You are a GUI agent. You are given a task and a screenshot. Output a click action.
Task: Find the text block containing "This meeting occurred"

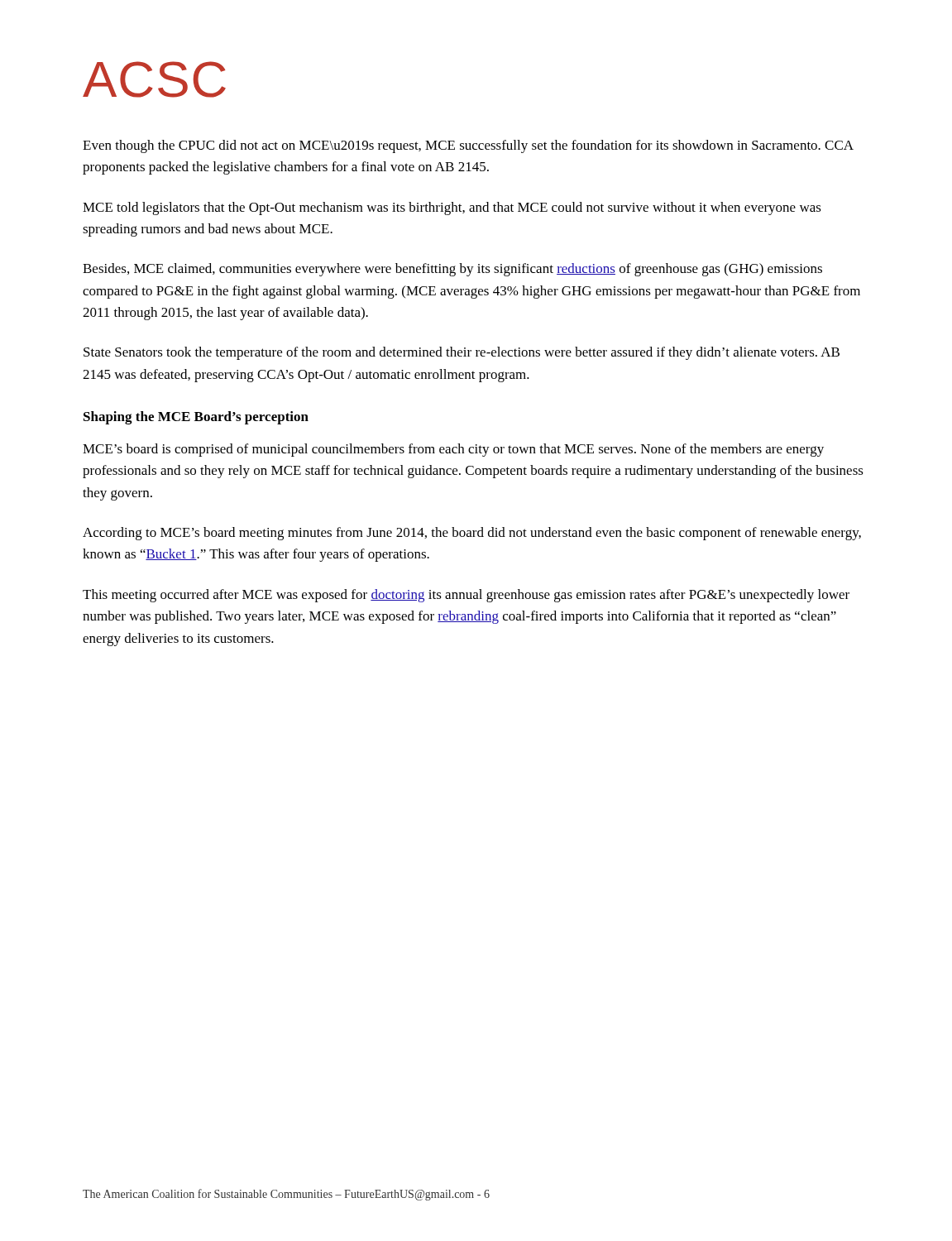(466, 616)
